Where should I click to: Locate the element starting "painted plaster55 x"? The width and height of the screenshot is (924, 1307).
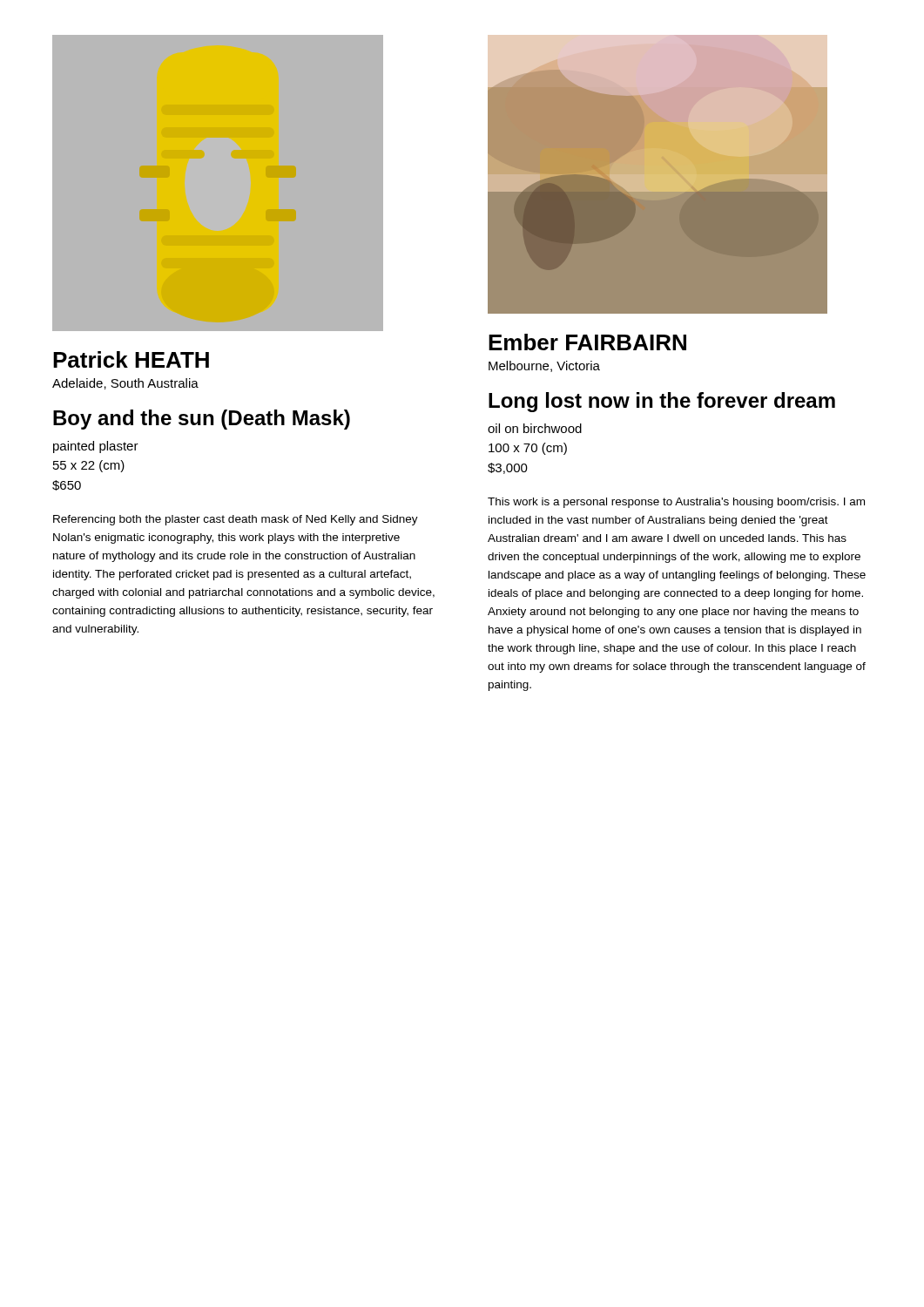(x=95, y=465)
